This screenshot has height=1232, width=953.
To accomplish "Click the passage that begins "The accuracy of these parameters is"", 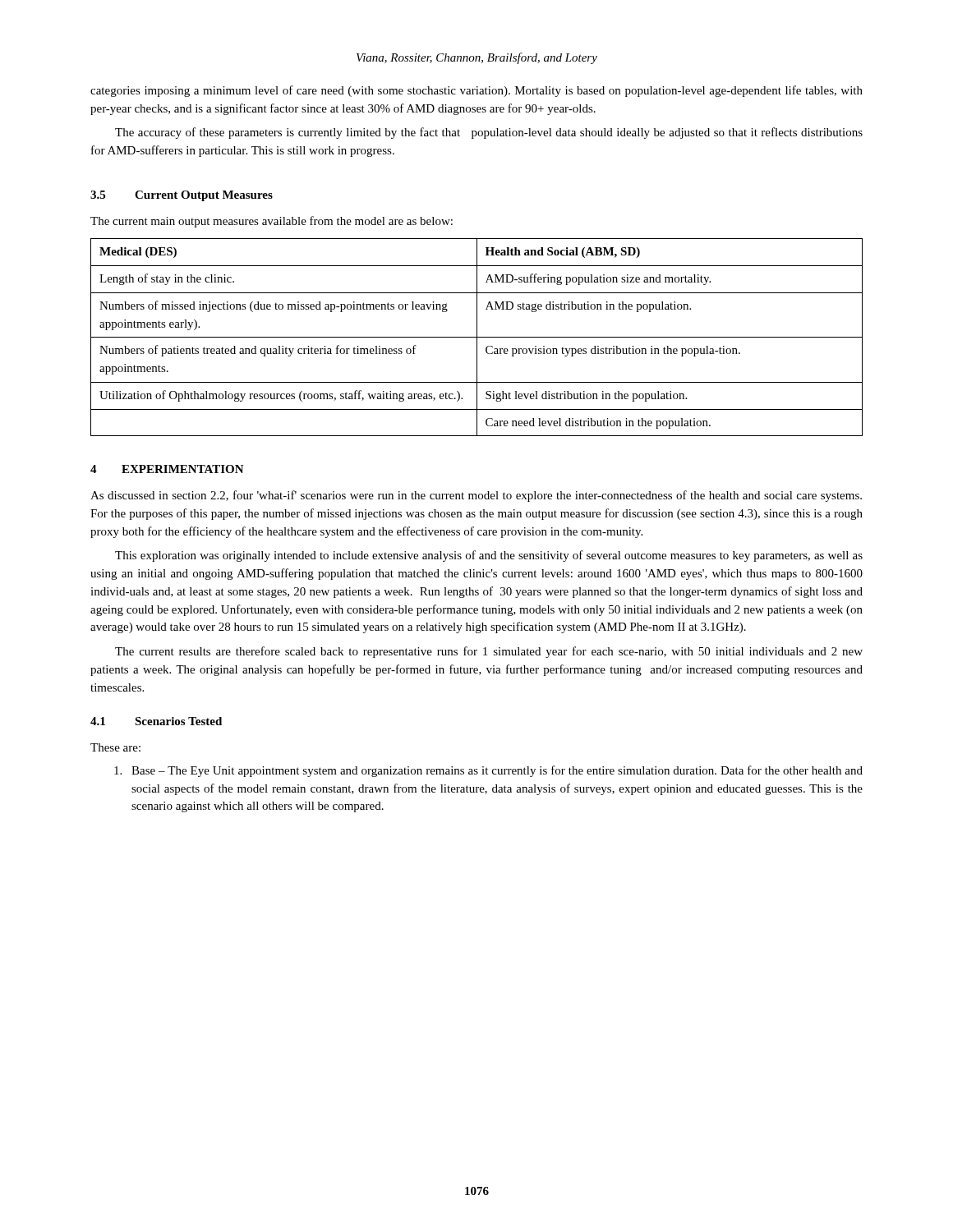I will click(476, 141).
